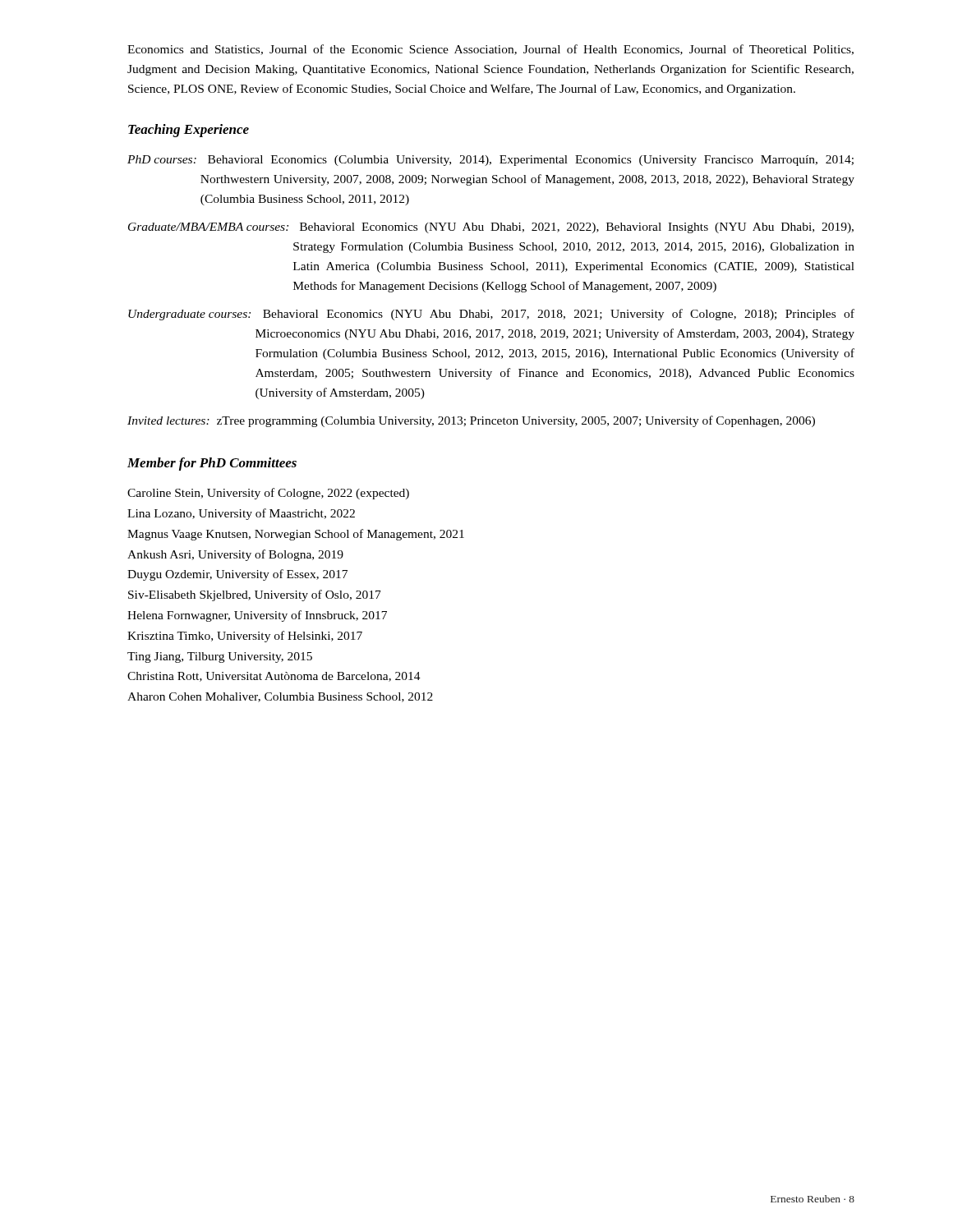The height and width of the screenshot is (1232, 953).
Task: Find the list item containing "Duygu Ozdemir, University of Essex, 2017"
Action: point(238,574)
